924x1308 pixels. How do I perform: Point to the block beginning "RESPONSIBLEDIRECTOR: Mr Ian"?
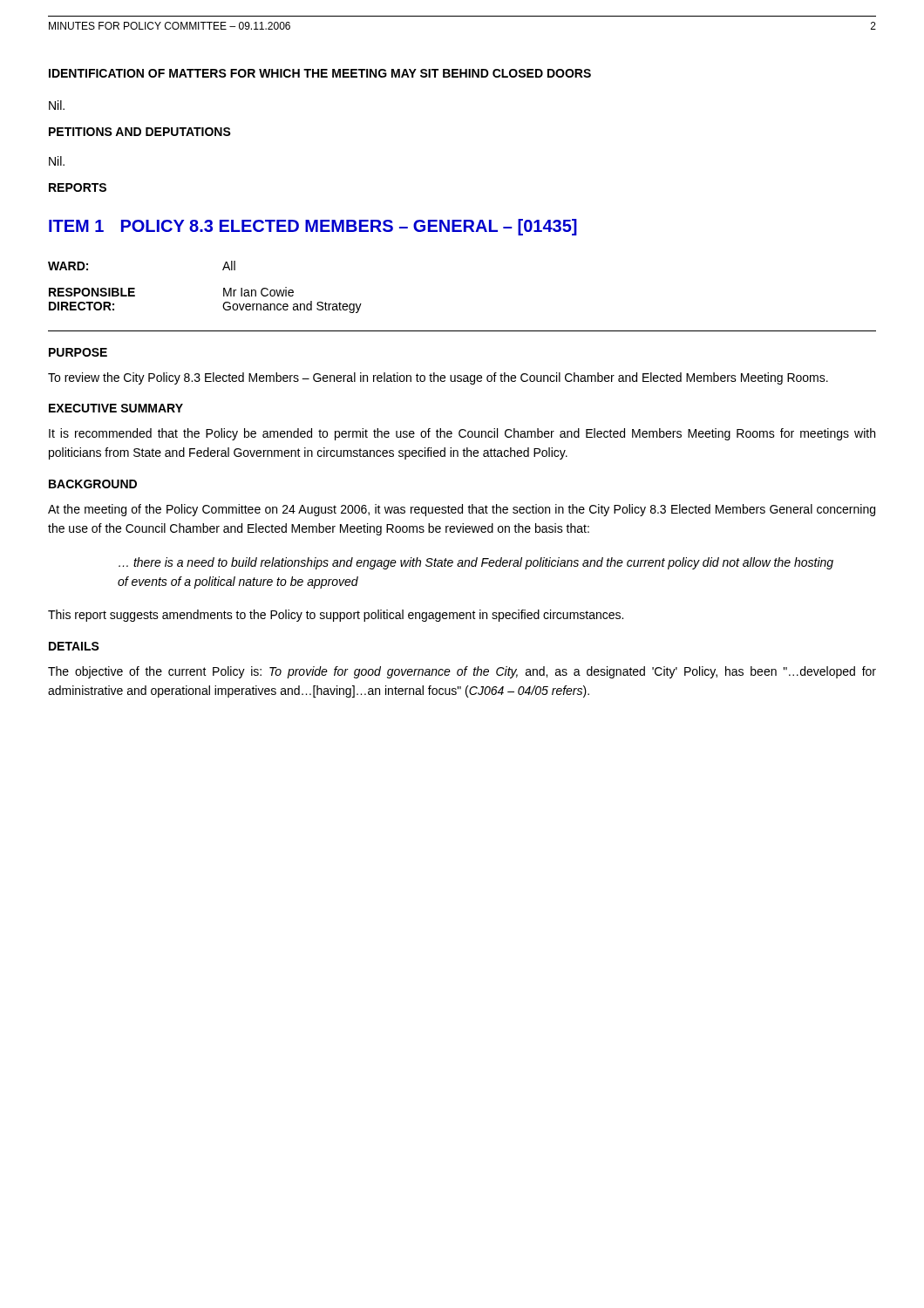pyautogui.click(x=95, y=292)
